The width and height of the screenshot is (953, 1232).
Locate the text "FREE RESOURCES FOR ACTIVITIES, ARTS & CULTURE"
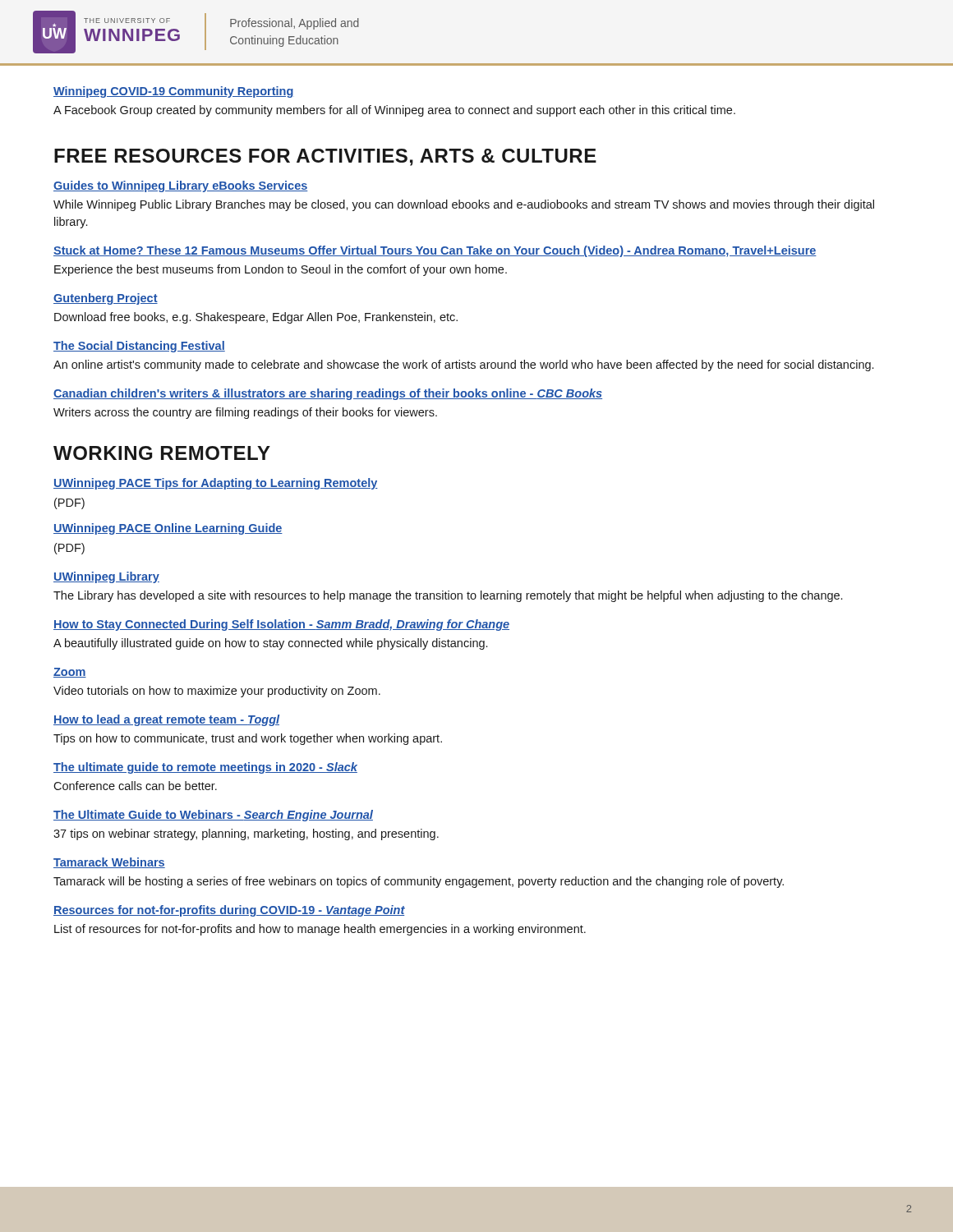(325, 156)
